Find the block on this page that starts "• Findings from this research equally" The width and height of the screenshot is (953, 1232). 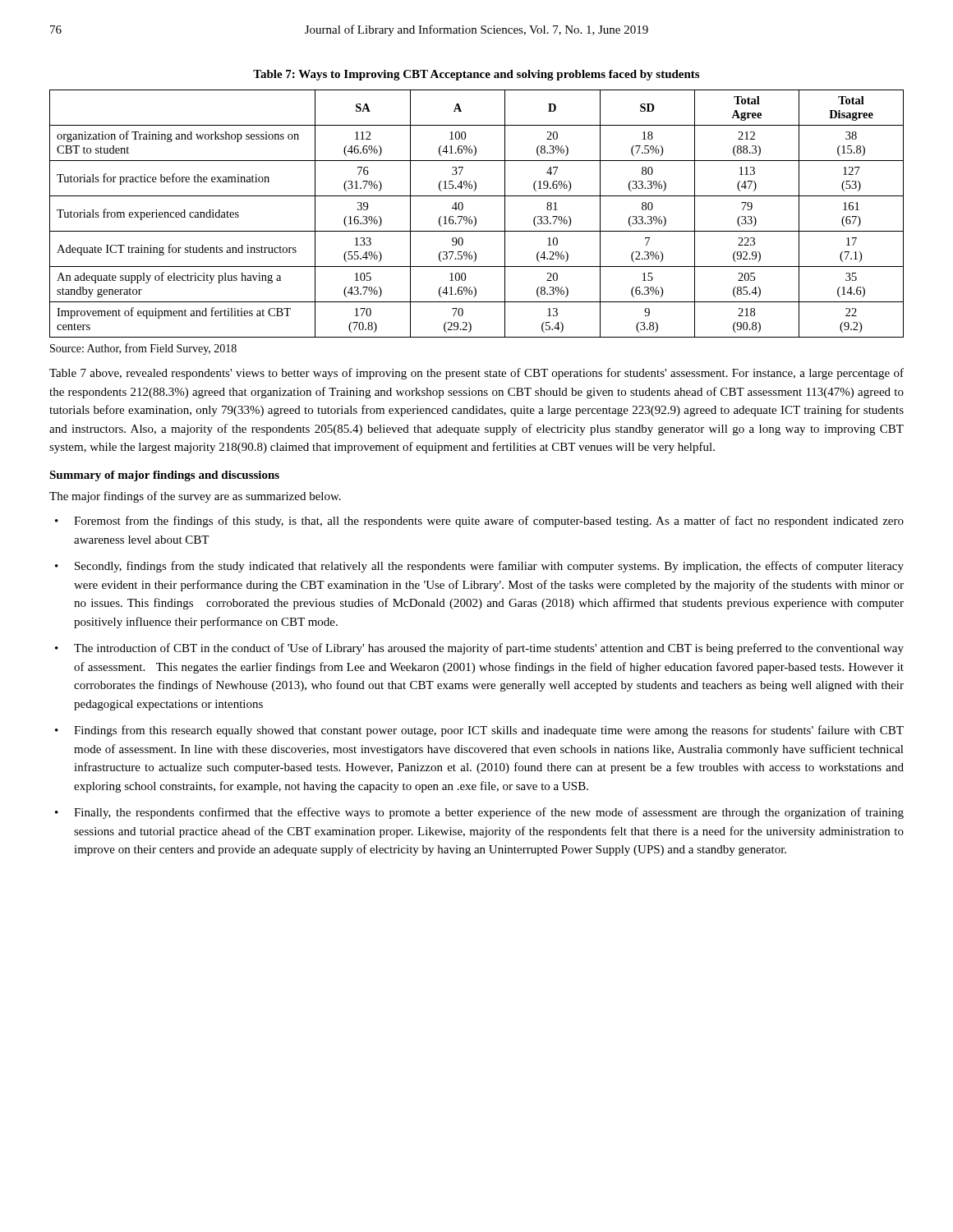point(479,757)
